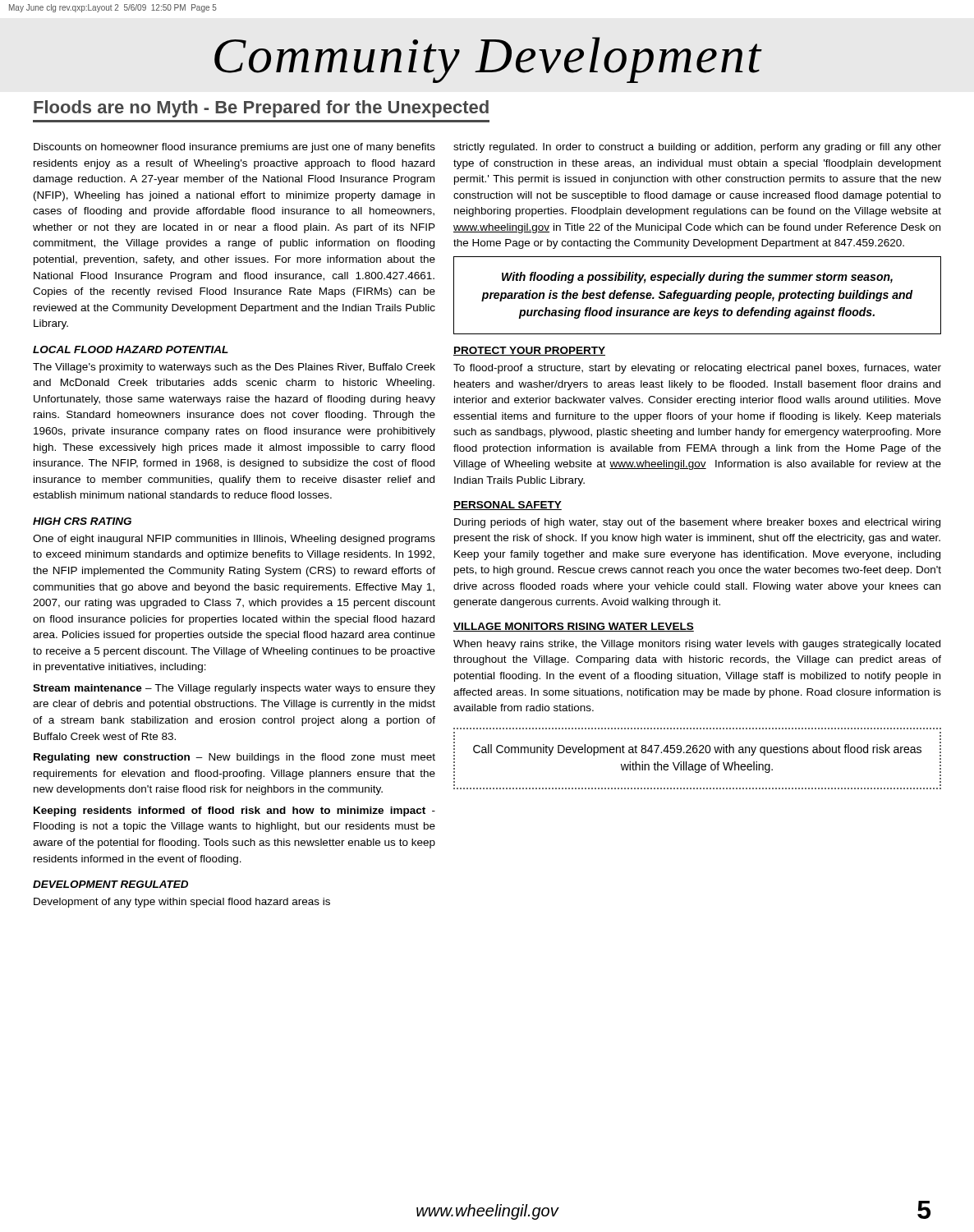This screenshot has width=974, height=1232.
Task: Select the text block that says "strictly regulated. In order to construct"
Action: point(697,195)
